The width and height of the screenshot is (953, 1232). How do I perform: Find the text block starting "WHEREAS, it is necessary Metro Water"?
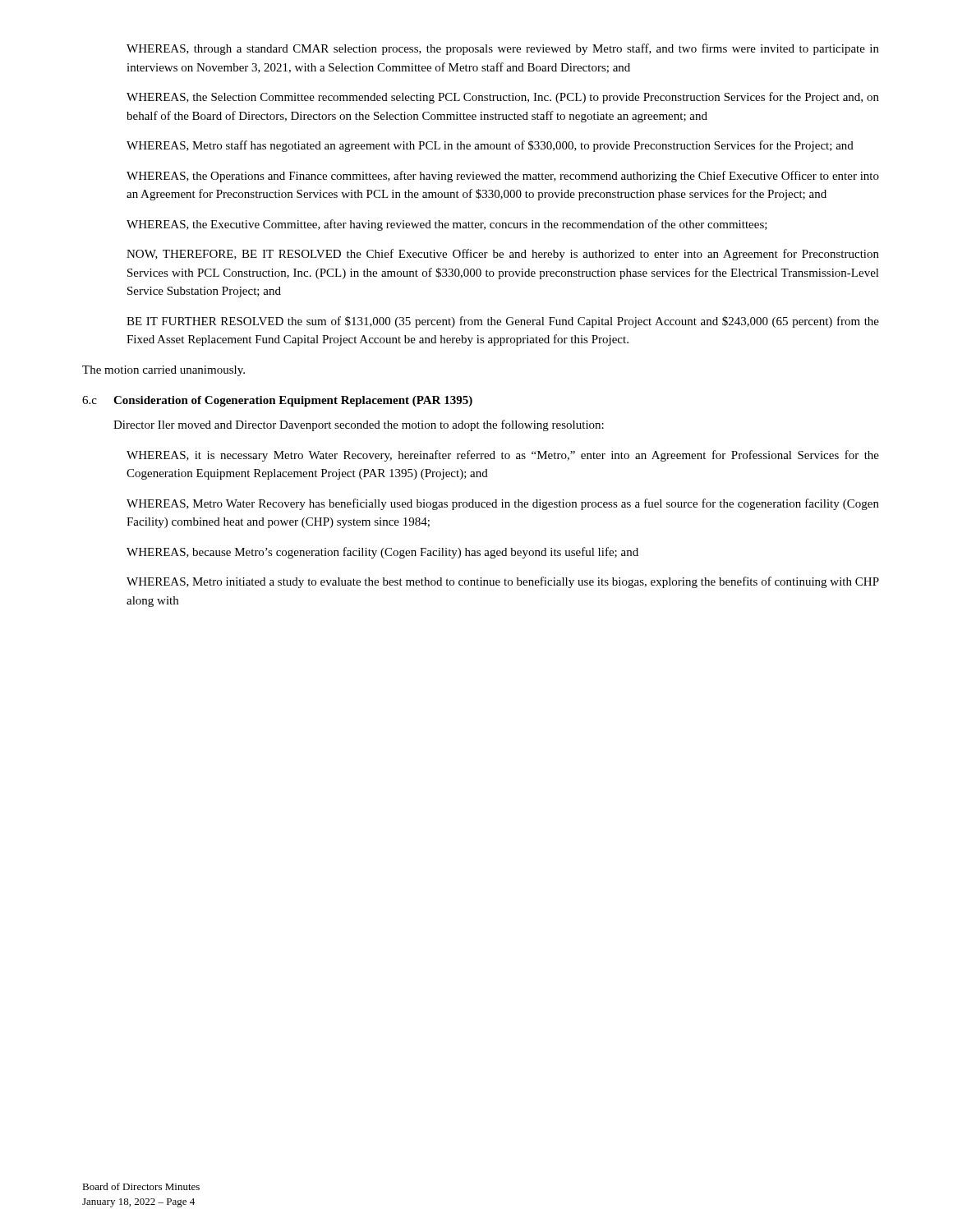click(503, 464)
